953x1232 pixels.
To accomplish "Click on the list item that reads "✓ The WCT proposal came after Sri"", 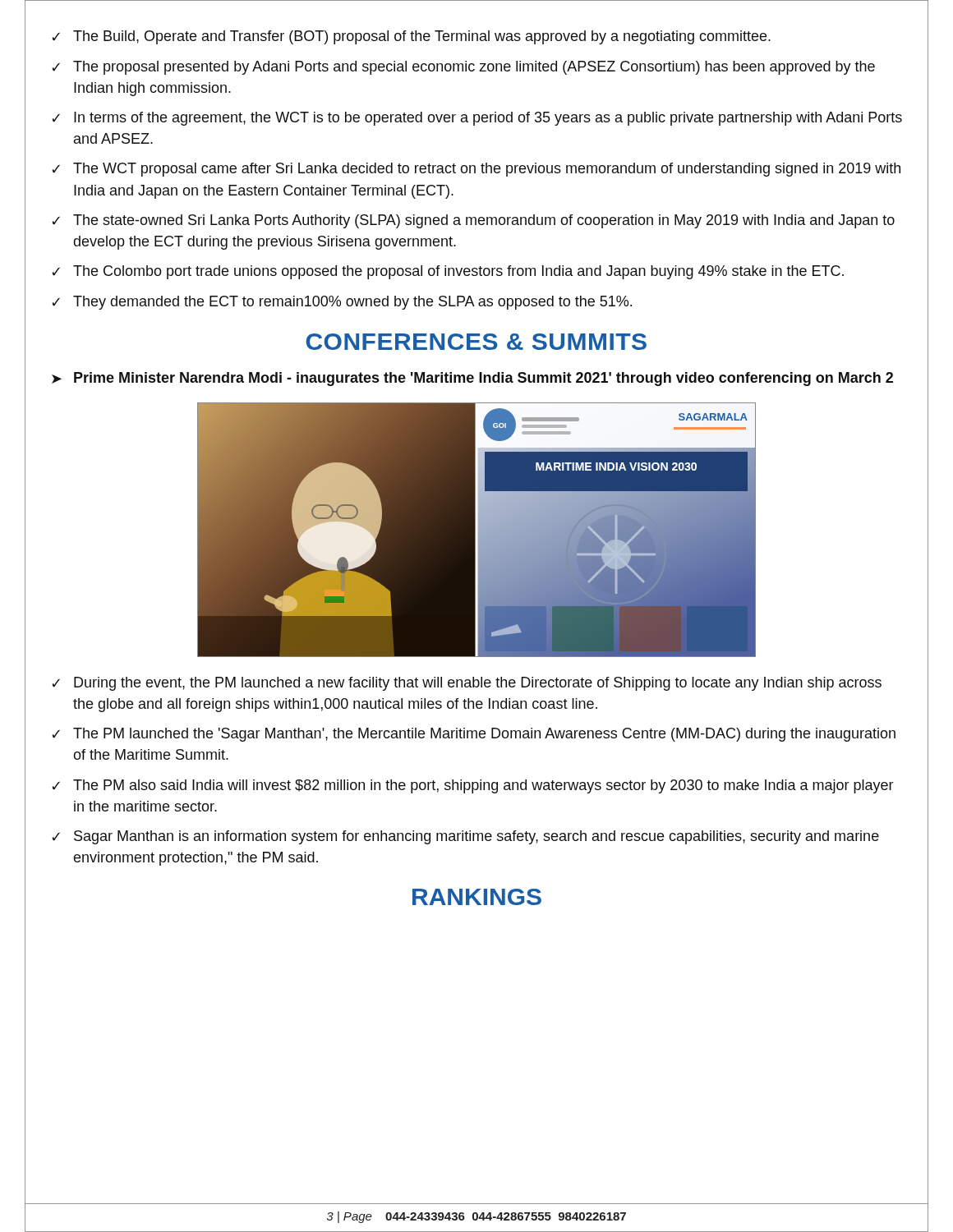I will [x=476, y=180].
